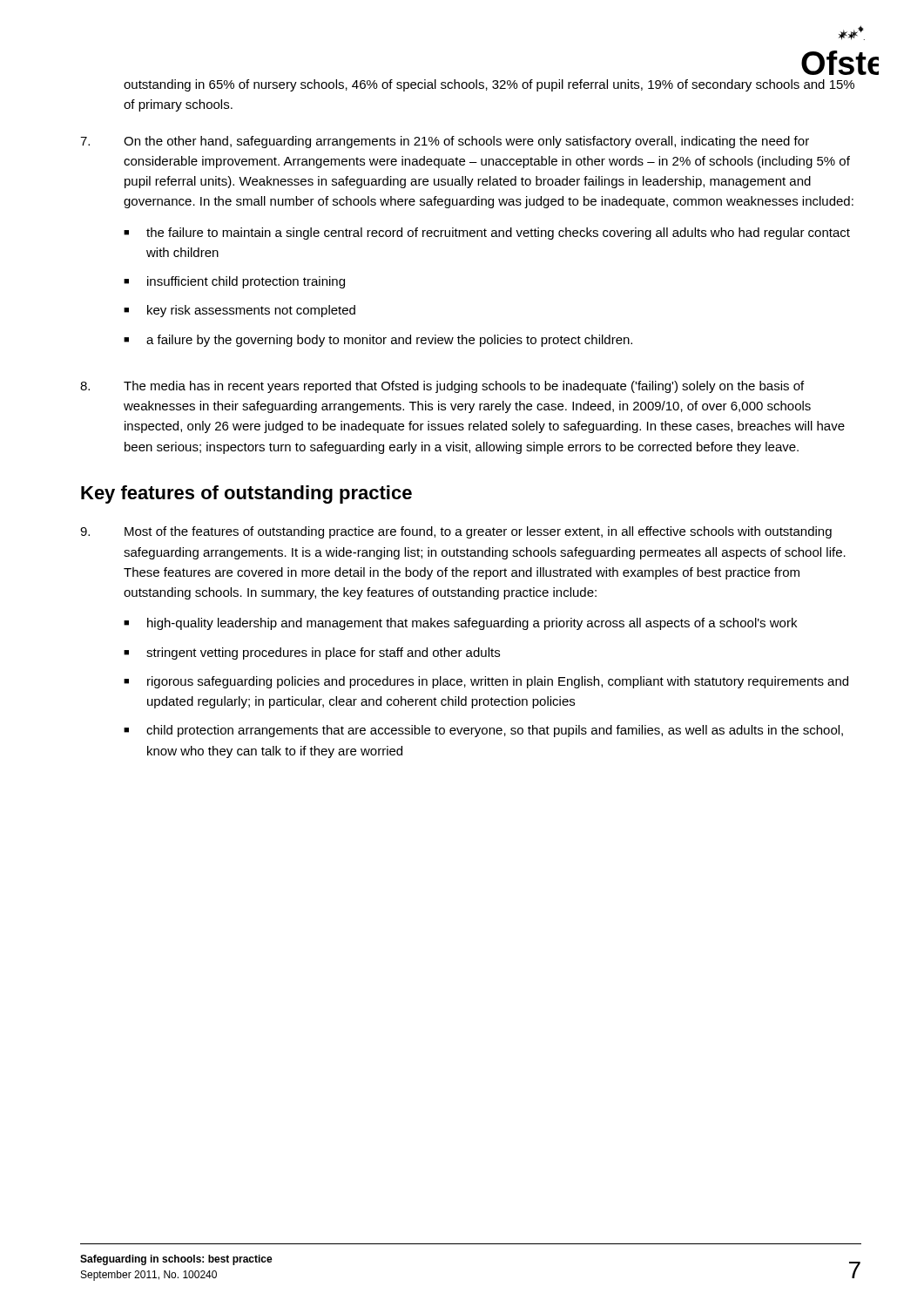Image resolution: width=924 pixels, height=1307 pixels.
Task: Point to the text starting "9. Most of the features"
Action: 471,645
